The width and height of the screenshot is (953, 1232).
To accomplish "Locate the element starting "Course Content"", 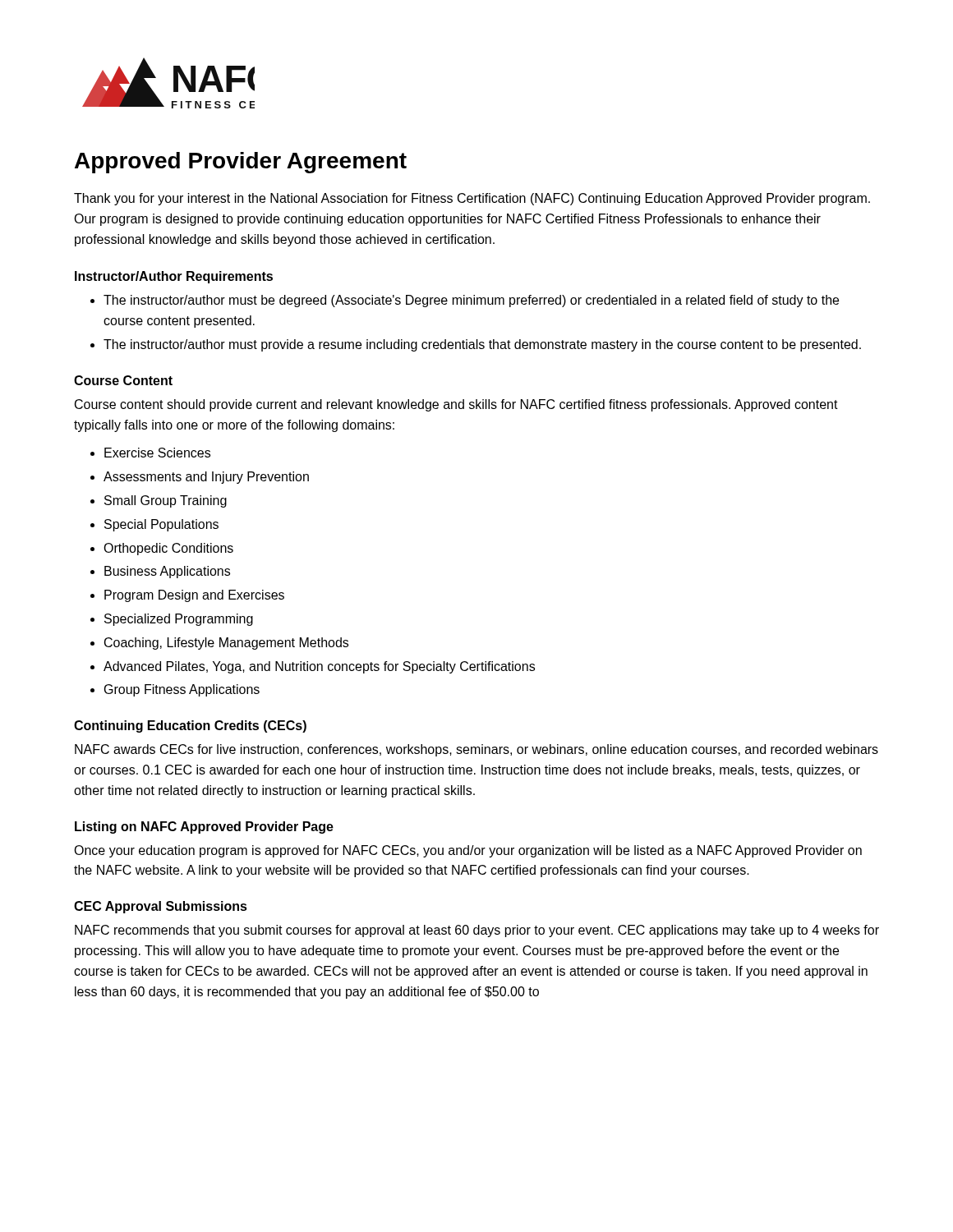I will tap(123, 380).
